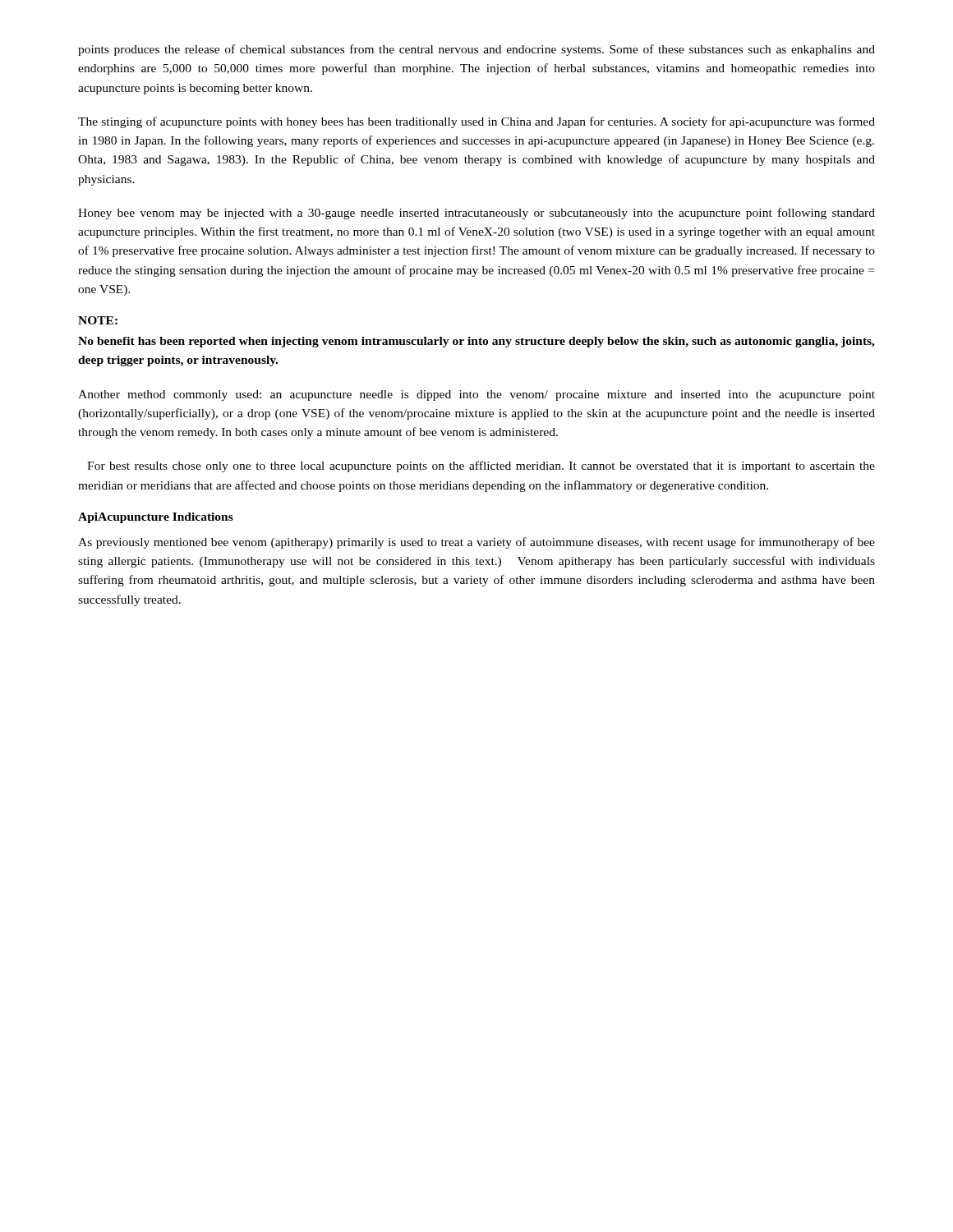
Task: Click on the text starting "For best results chose only"
Action: pyautogui.click(x=476, y=475)
